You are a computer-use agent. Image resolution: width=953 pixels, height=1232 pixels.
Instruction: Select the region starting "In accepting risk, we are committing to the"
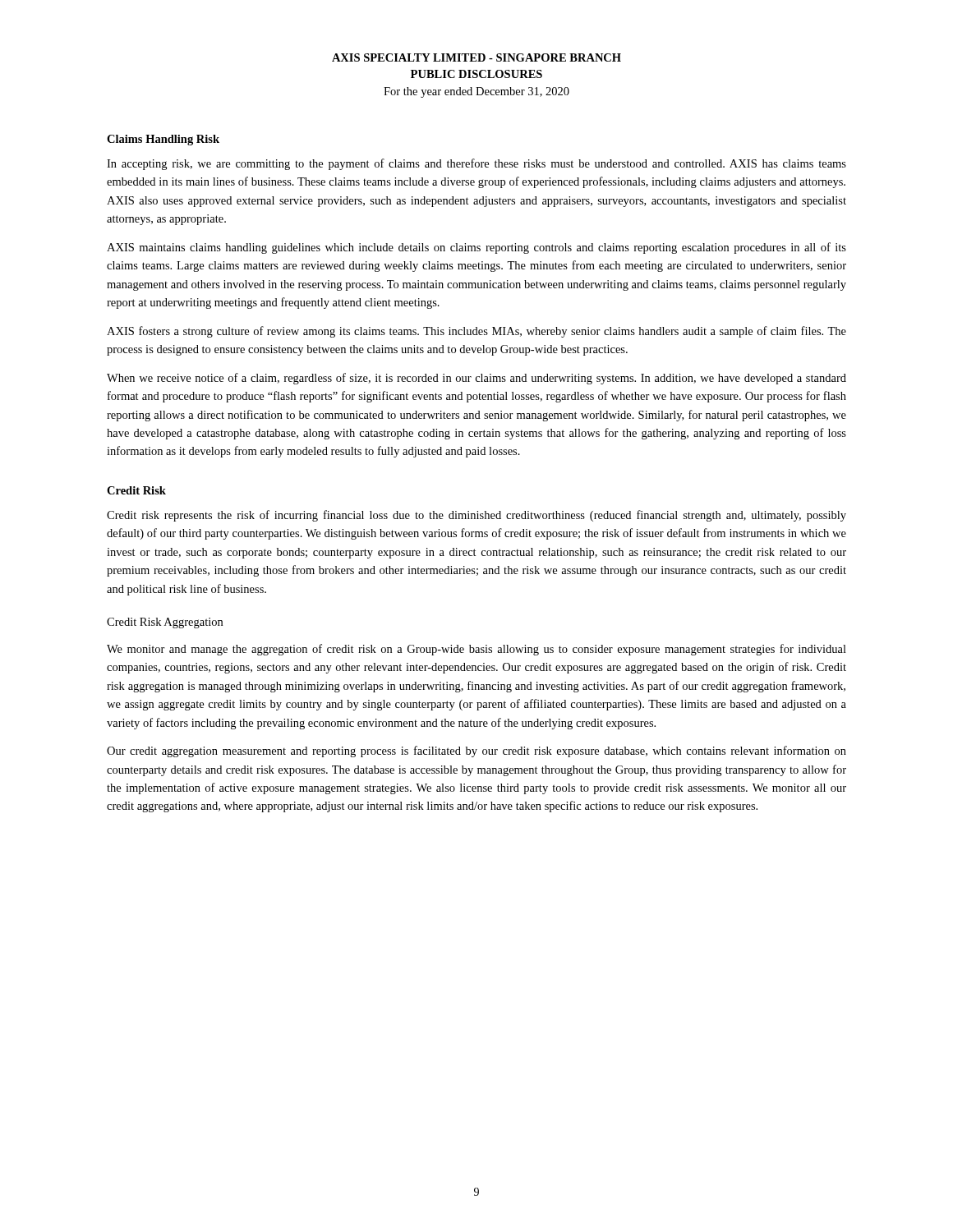(x=476, y=191)
